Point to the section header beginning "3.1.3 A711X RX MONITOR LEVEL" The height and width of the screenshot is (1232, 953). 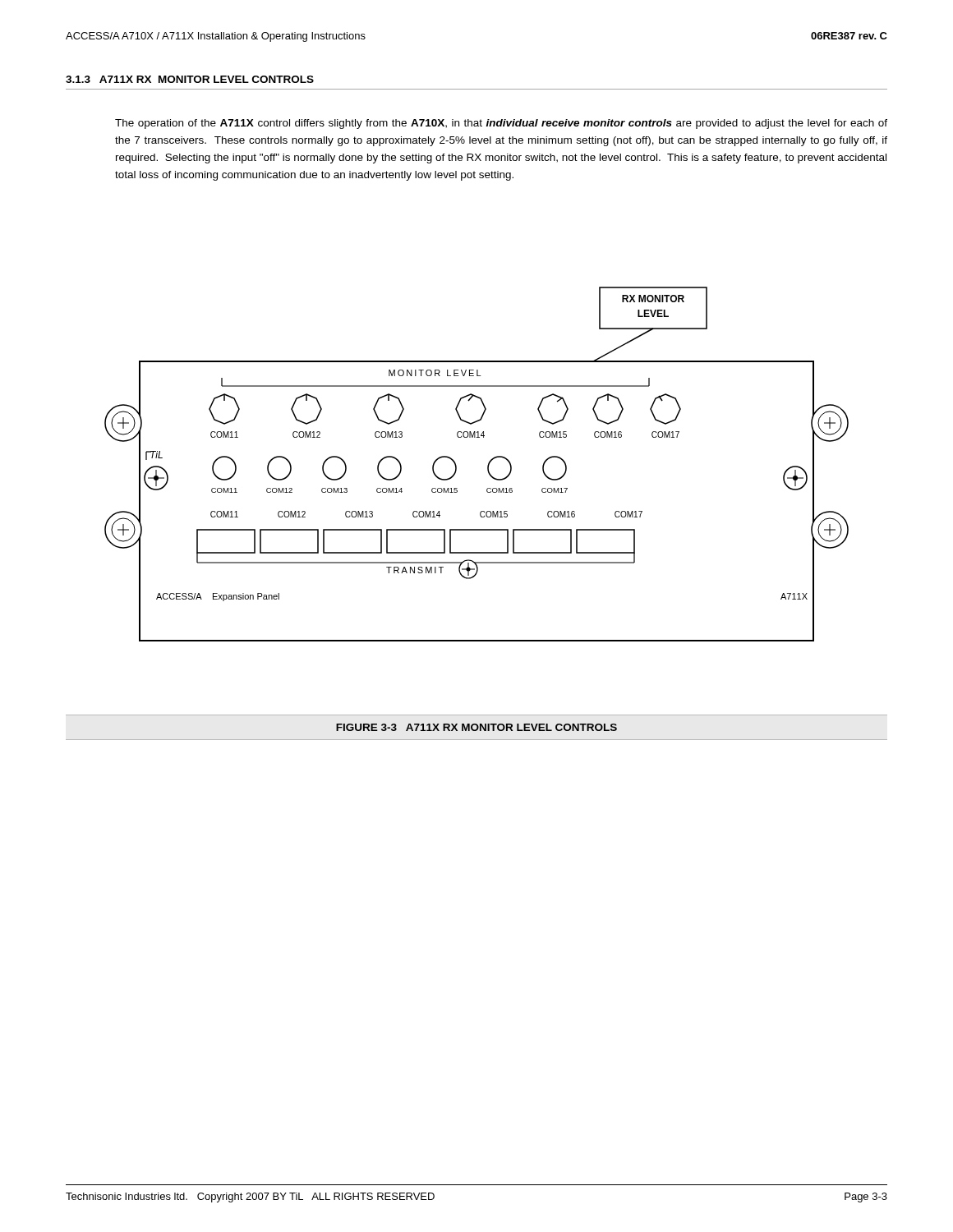[x=190, y=79]
